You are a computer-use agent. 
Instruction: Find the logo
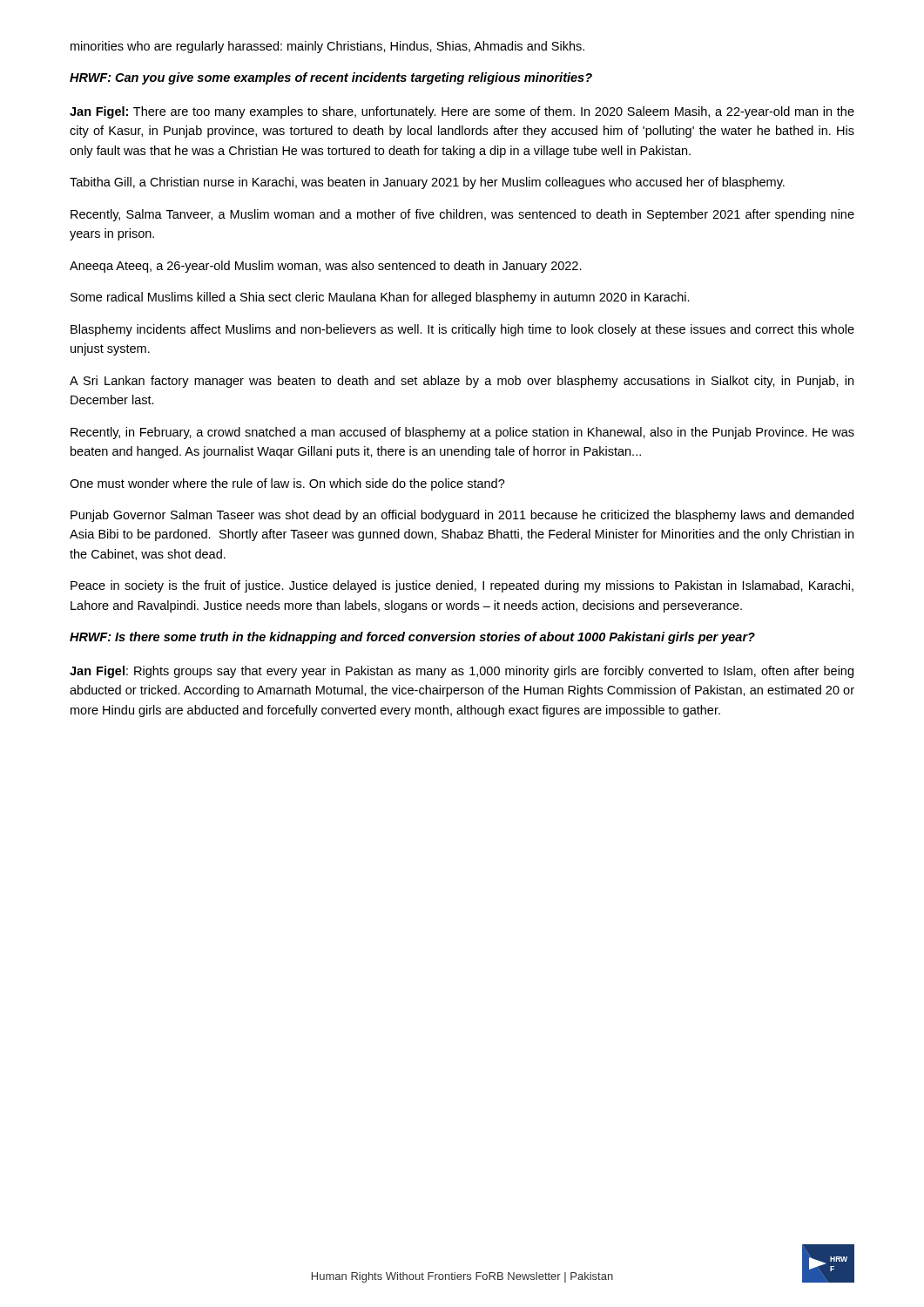pos(828,1263)
